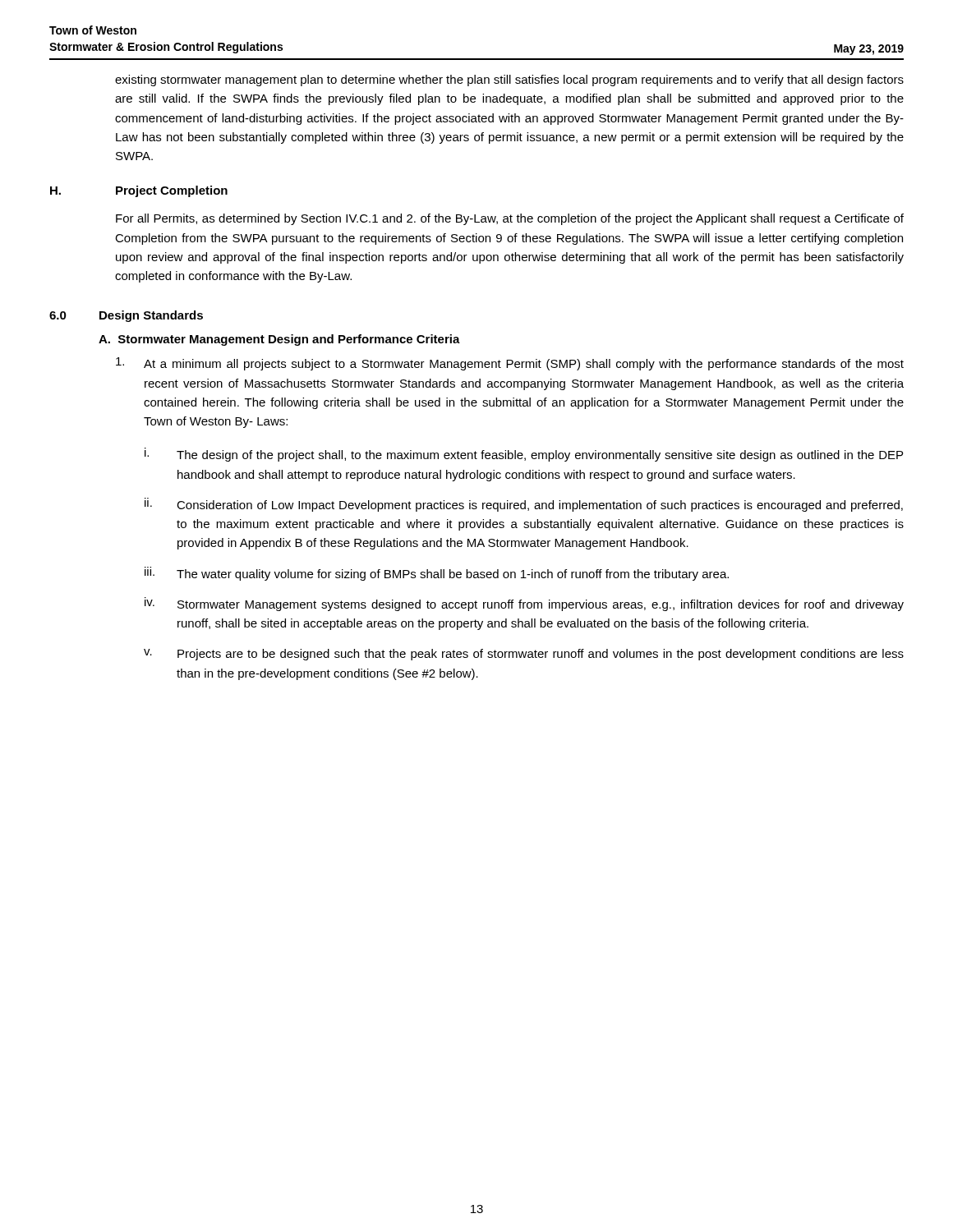Viewport: 953px width, 1232px height.
Task: Point to the text starting "iv. Stormwater Management systems"
Action: tap(524, 614)
